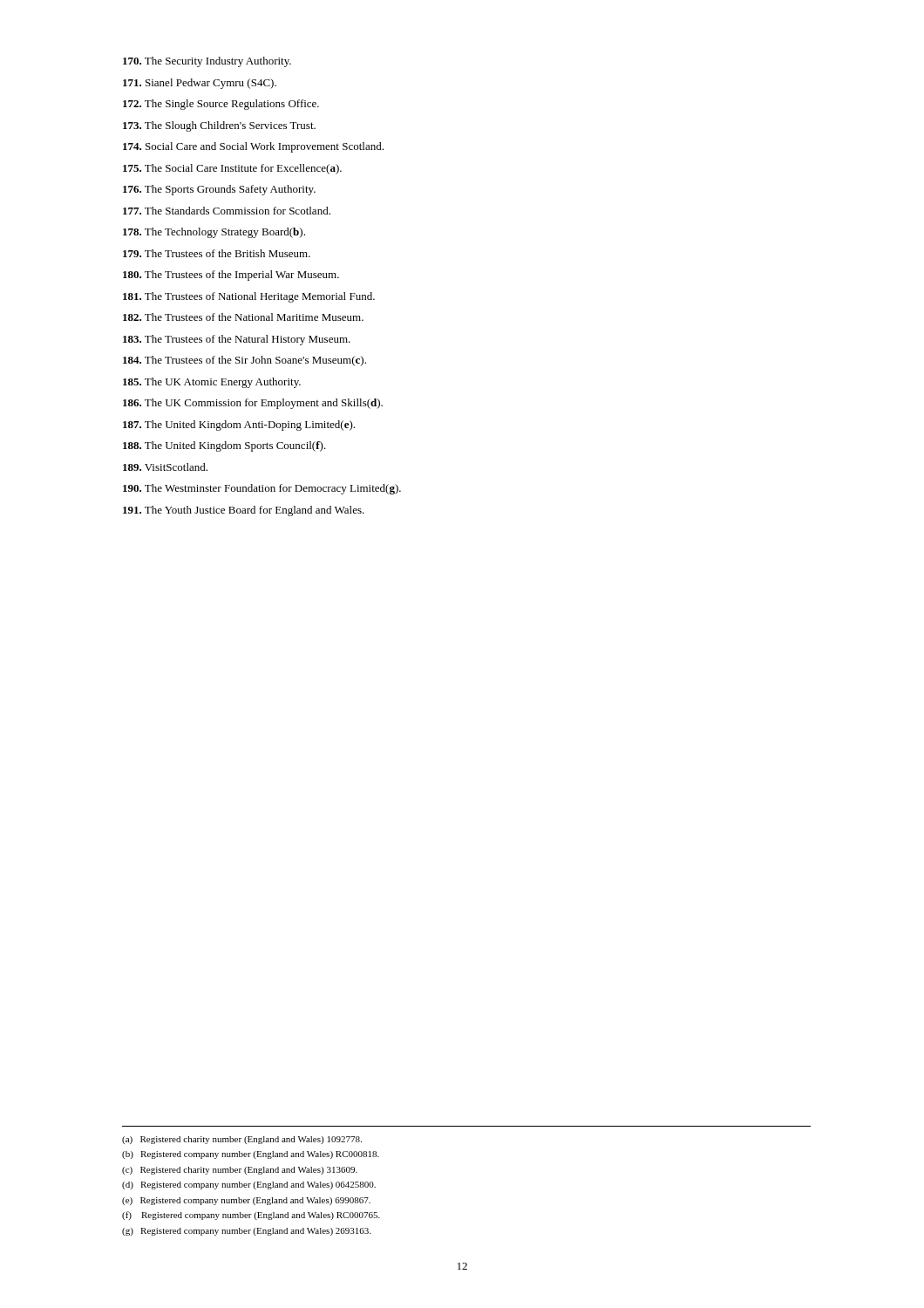Point to the block beginning "(d) Registered company number (England"
This screenshot has width=924, height=1308.
click(x=249, y=1184)
